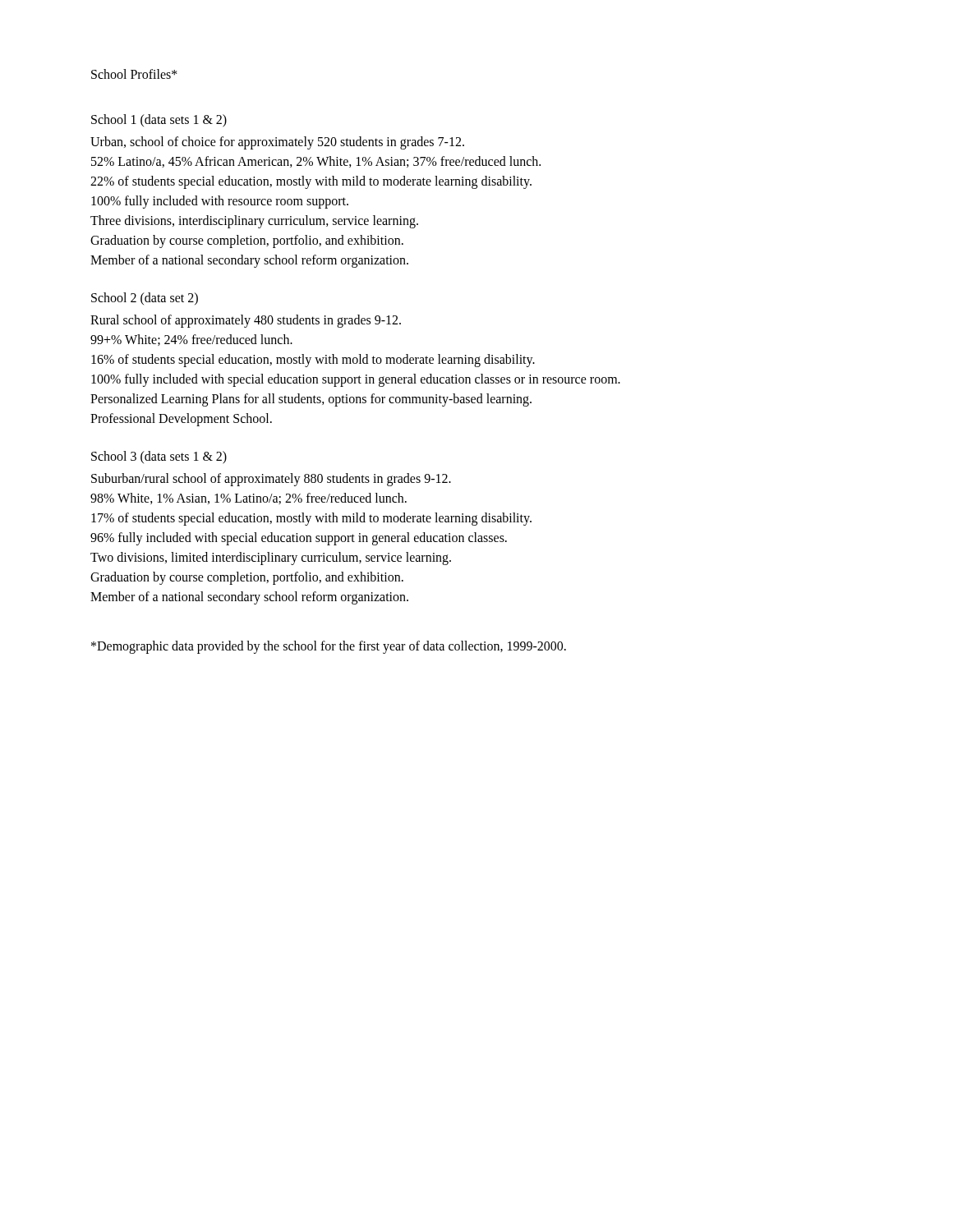Select the text block containing "School 3 (data sets 1 &"
953x1232 pixels.
(x=411, y=527)
